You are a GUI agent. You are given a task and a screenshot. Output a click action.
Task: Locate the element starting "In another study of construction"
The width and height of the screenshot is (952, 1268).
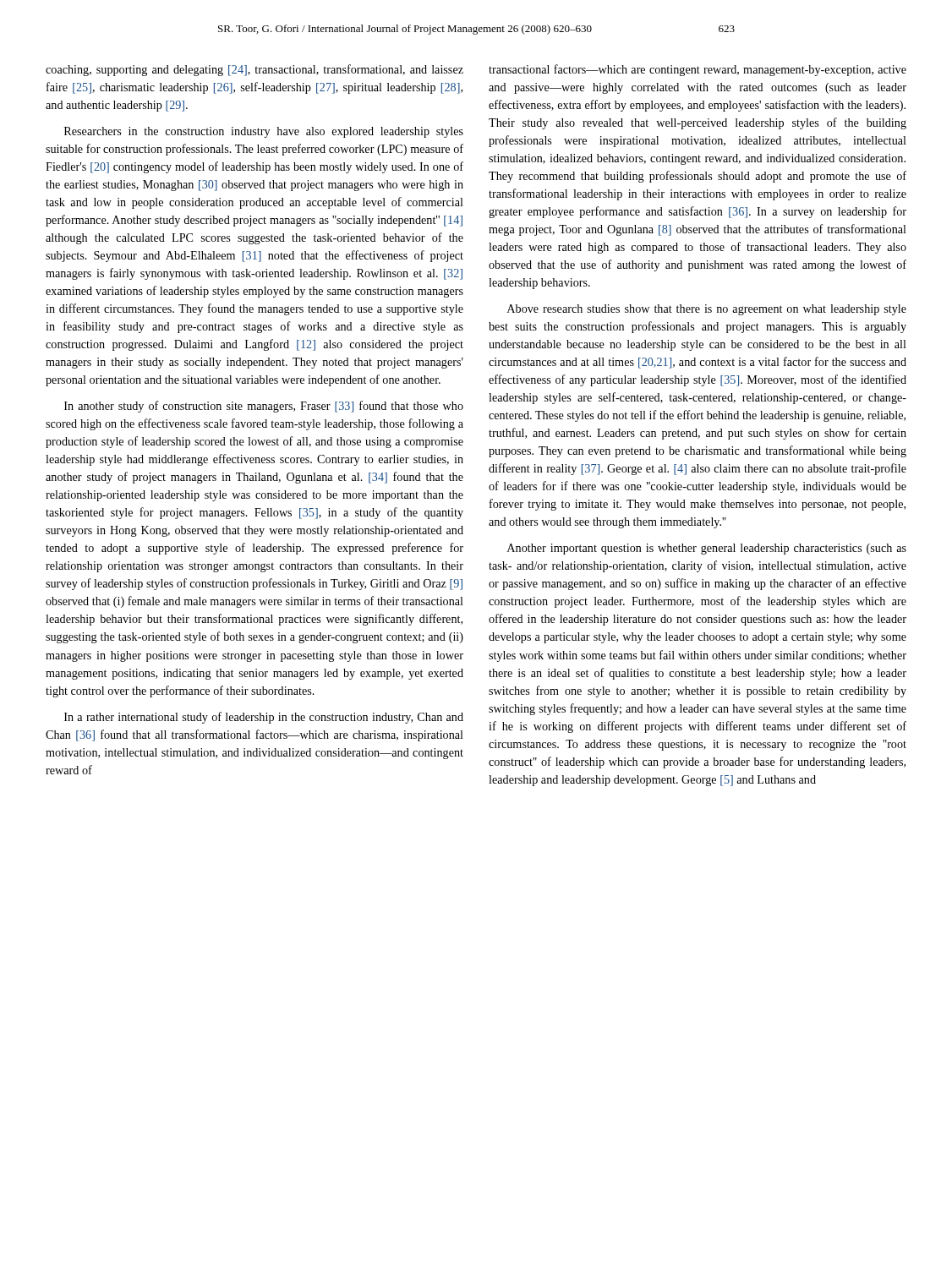pyautogui.click(x=255, y=549)
